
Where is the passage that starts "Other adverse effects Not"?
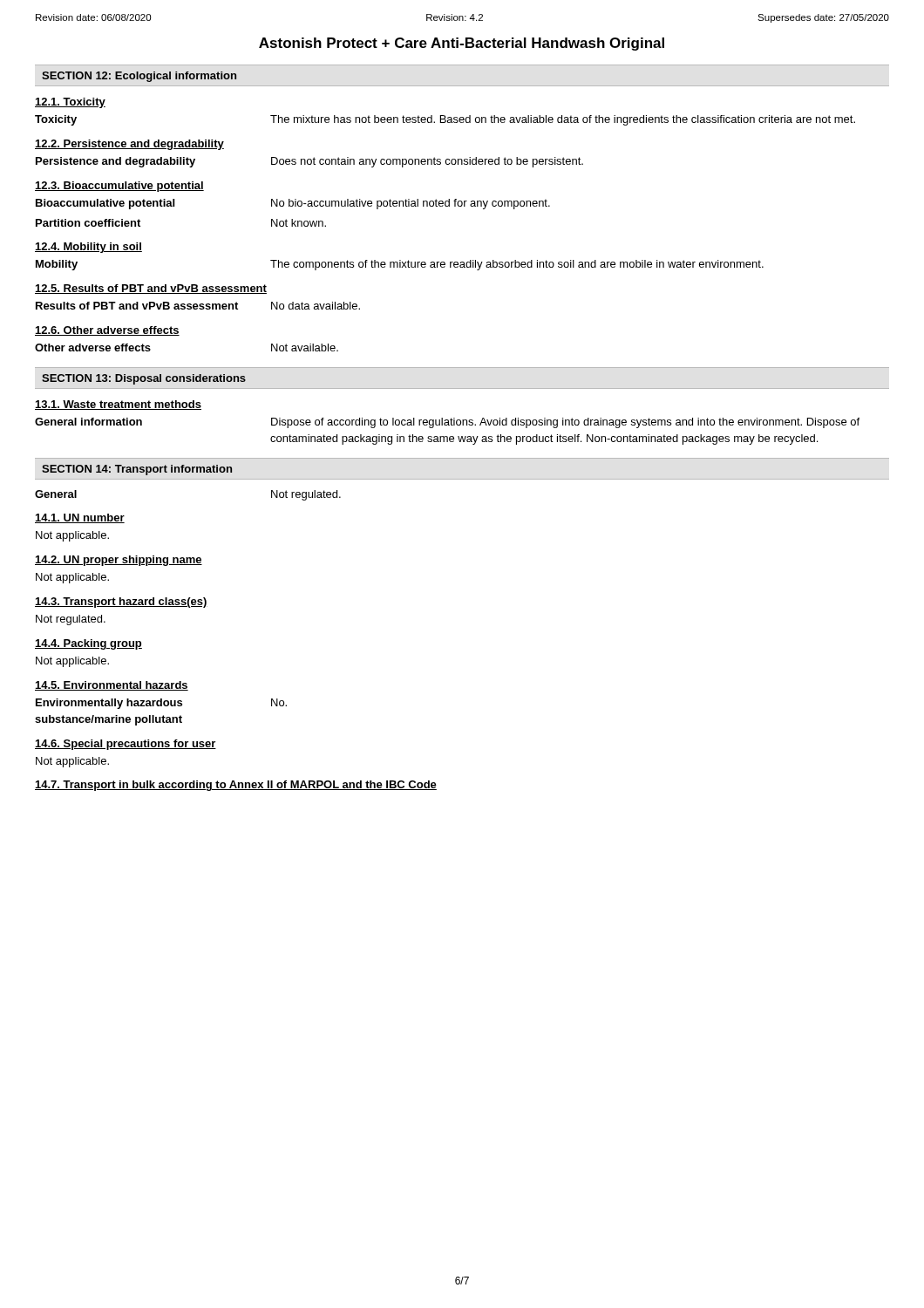[102, 347]
